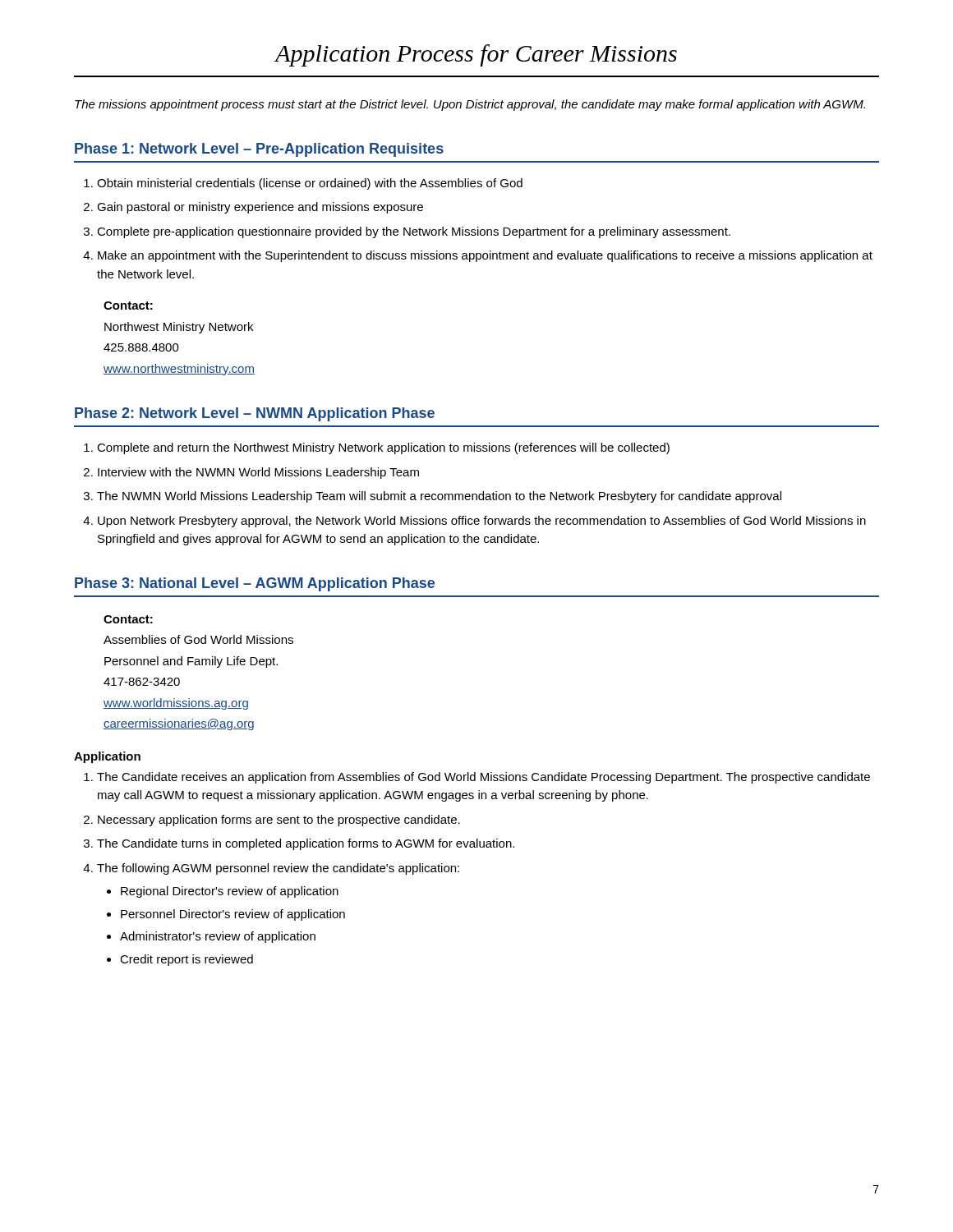Click on the text block containing "The missions appointment process must start at the"

470,104
